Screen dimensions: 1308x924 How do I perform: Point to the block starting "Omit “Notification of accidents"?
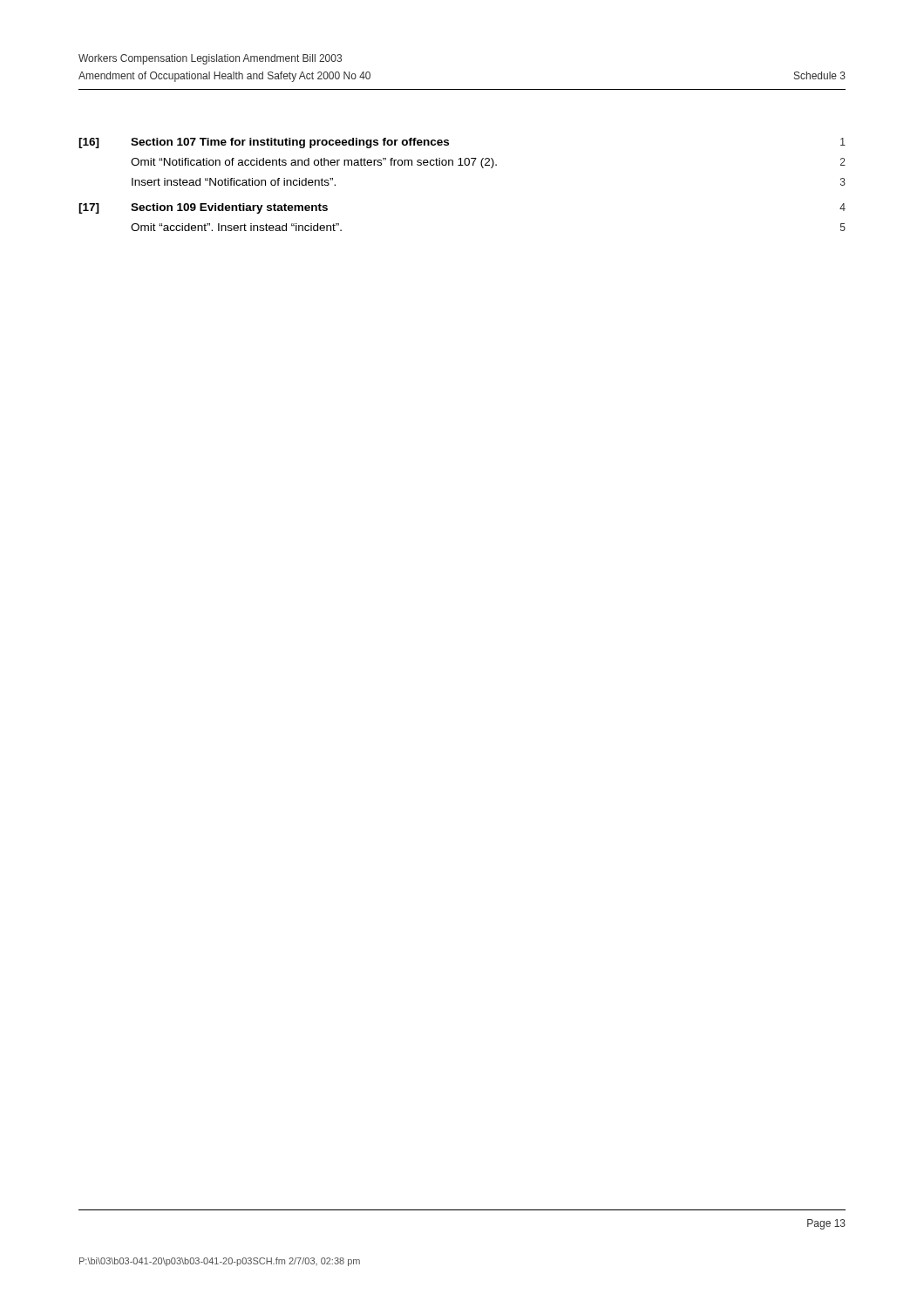click(x=462, y=162)
